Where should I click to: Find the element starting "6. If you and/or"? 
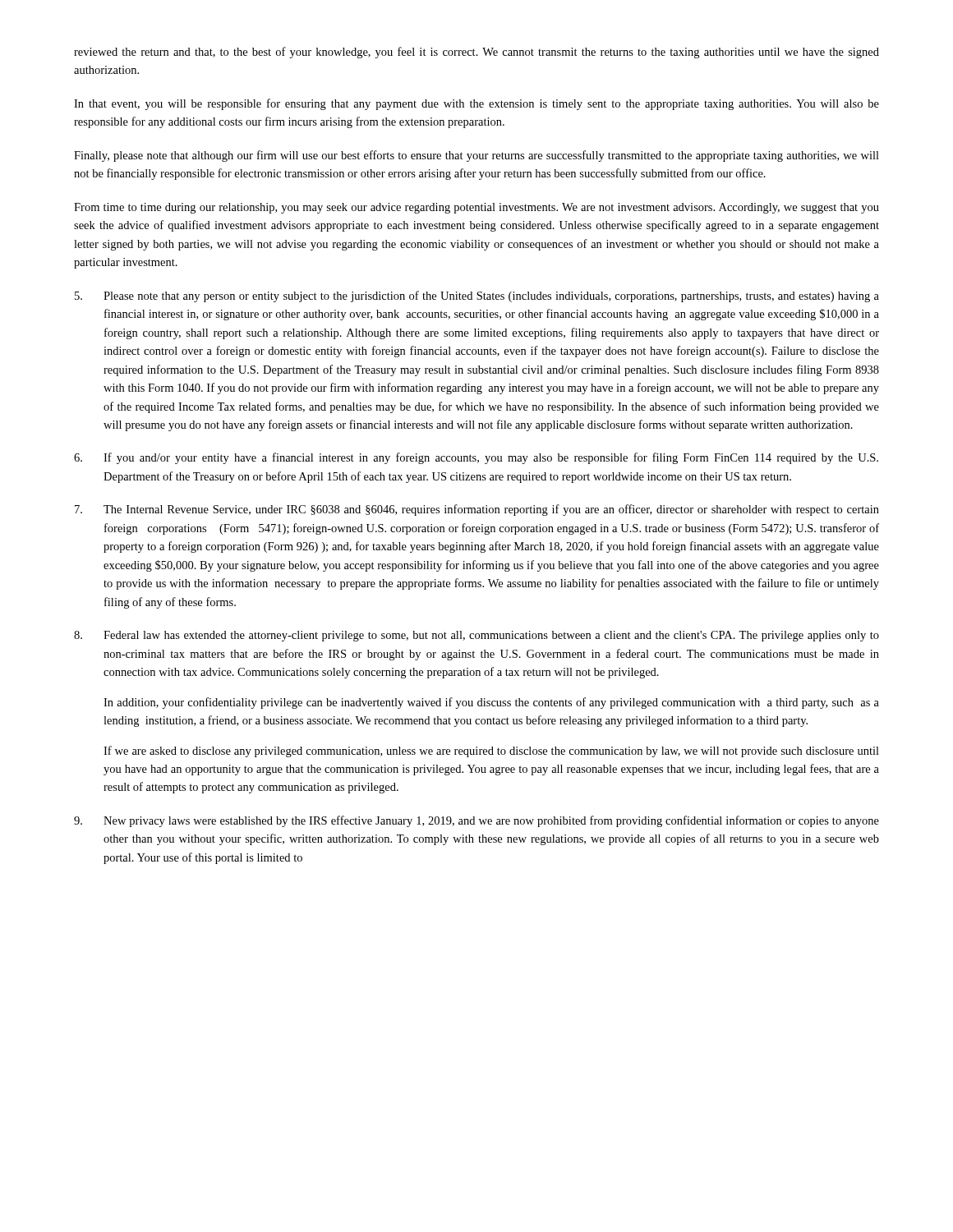coord(476,467)
